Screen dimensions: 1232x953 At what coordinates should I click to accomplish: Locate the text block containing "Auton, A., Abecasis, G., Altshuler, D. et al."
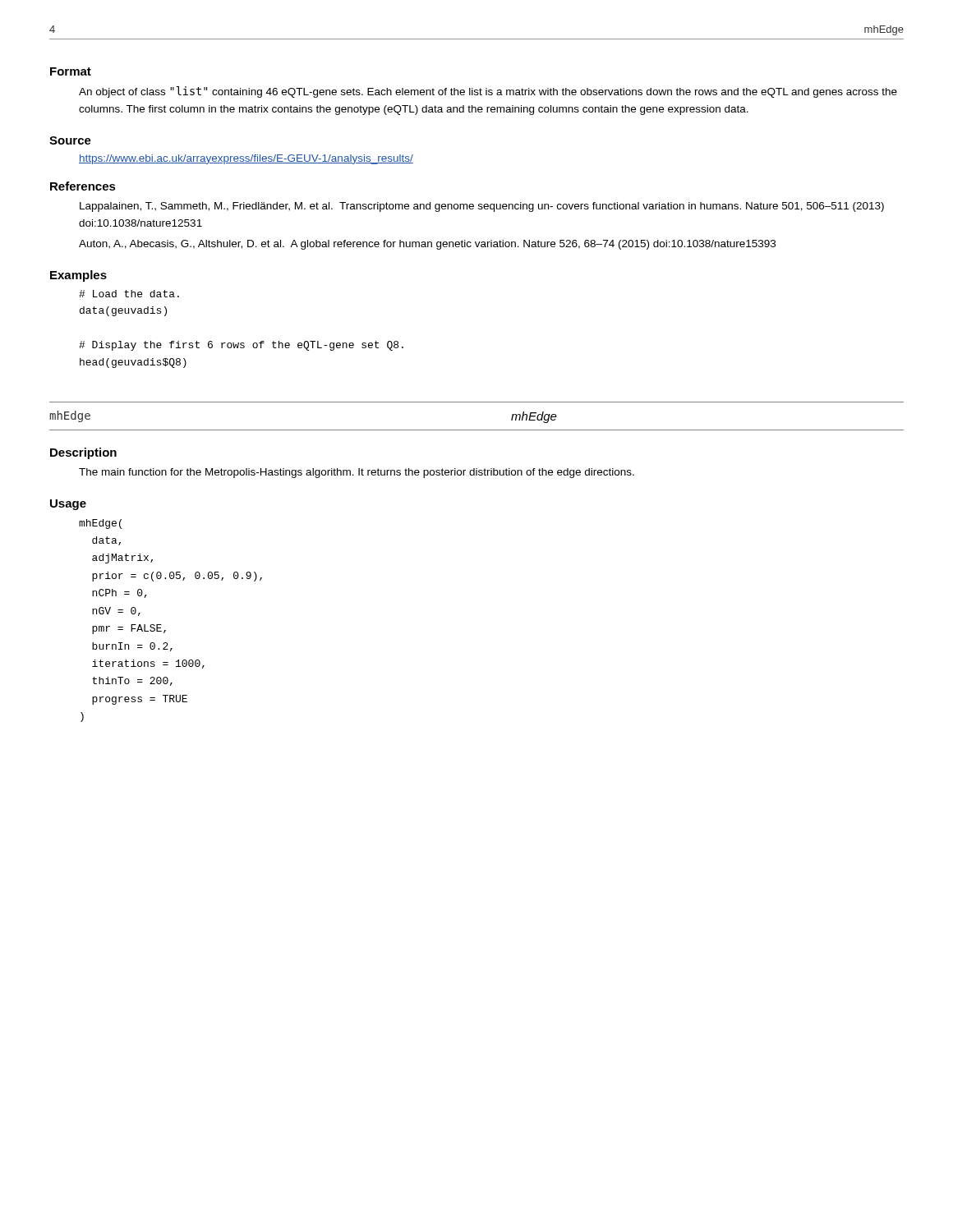click(x=428, y=243)
